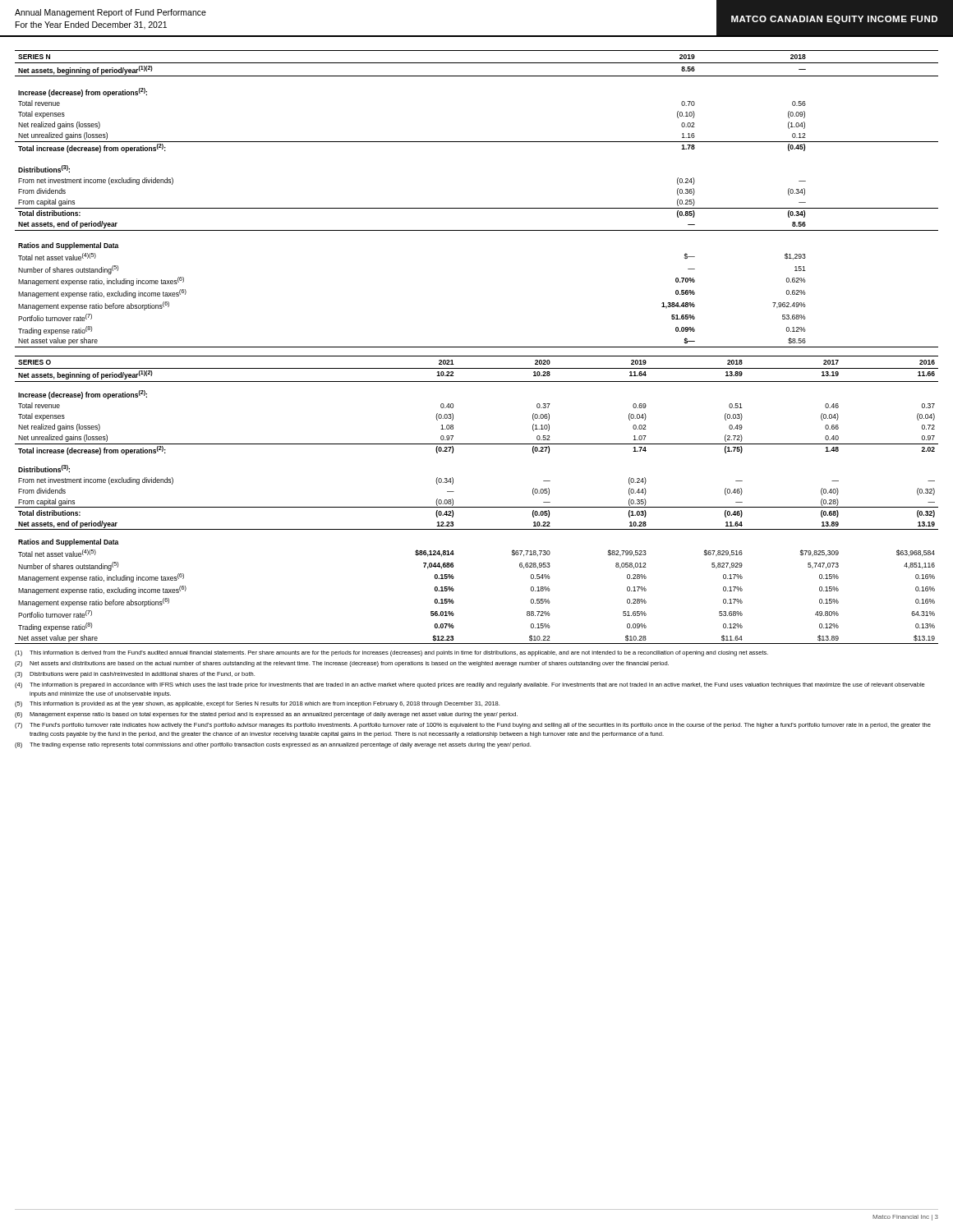Find the block on this page that starts "(7) The Fund's portfolio turnover rate indicates"
The image size is (953, 1232).
(x=476, y=730)
